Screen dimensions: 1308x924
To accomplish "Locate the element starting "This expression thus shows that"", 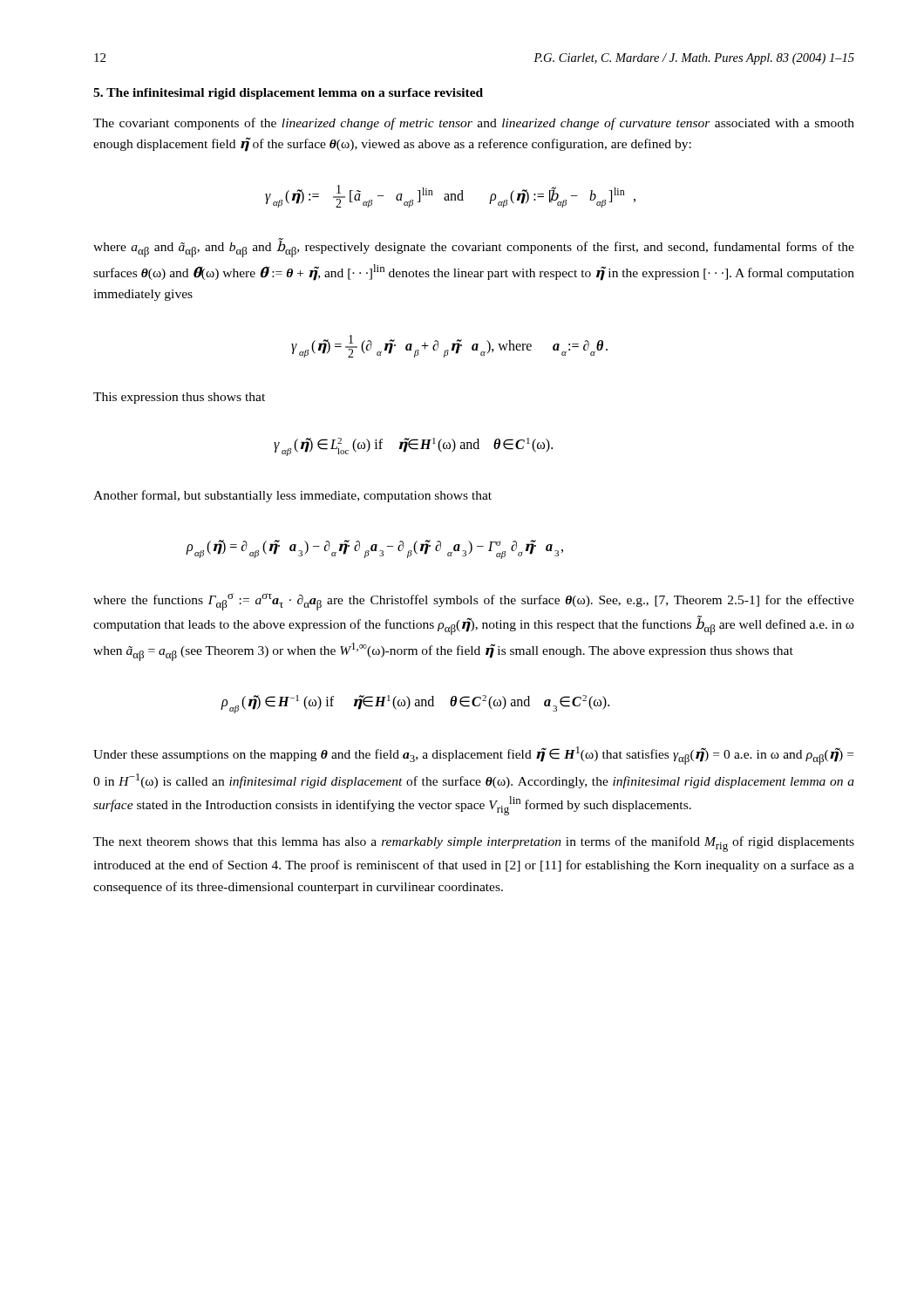I will pos(179,396).
